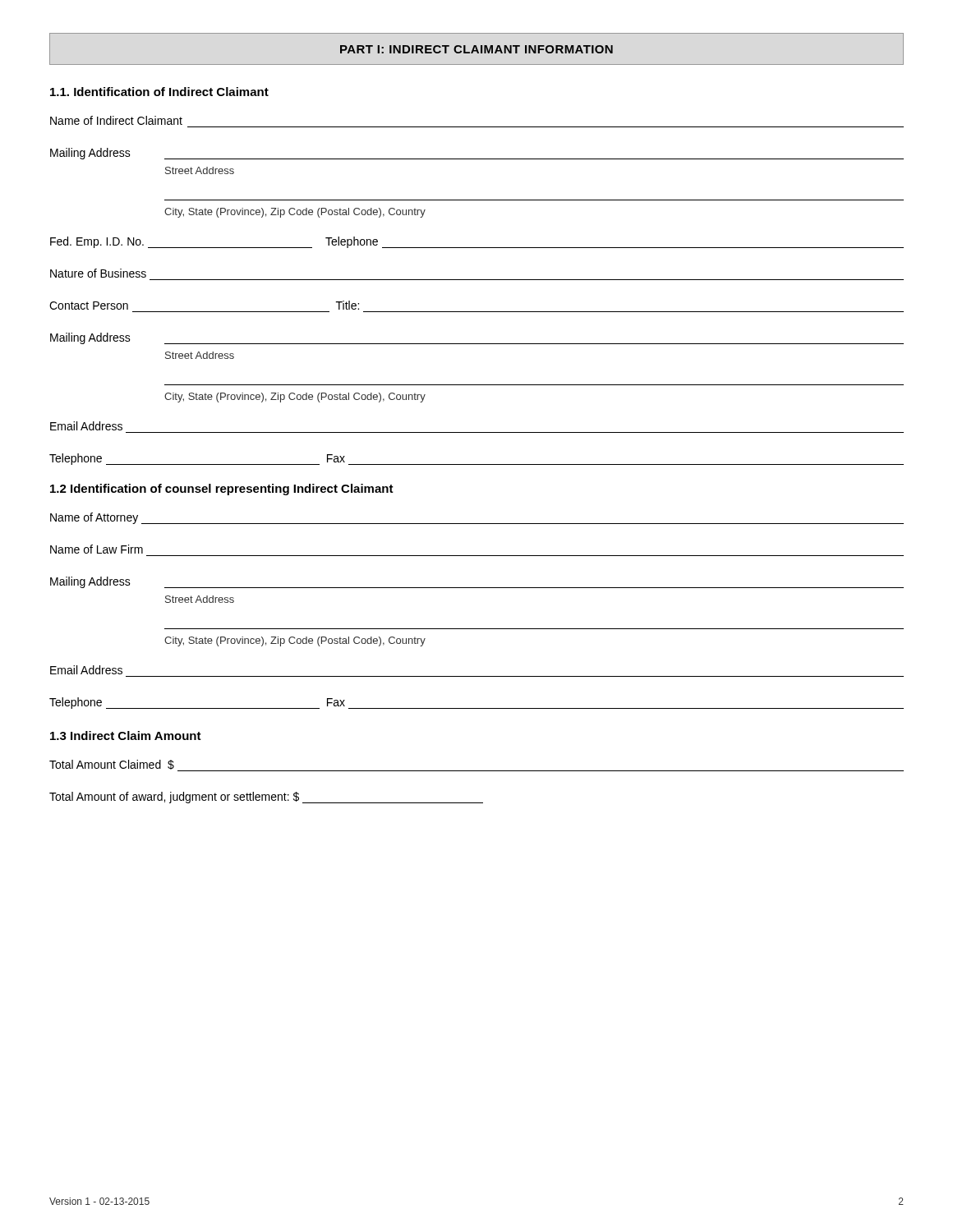This screenshot has height=1232, width=953.
Task: Locate the text with the text "Fed. Emp. I.D. No. Telephone"
Action: point(476,240)
